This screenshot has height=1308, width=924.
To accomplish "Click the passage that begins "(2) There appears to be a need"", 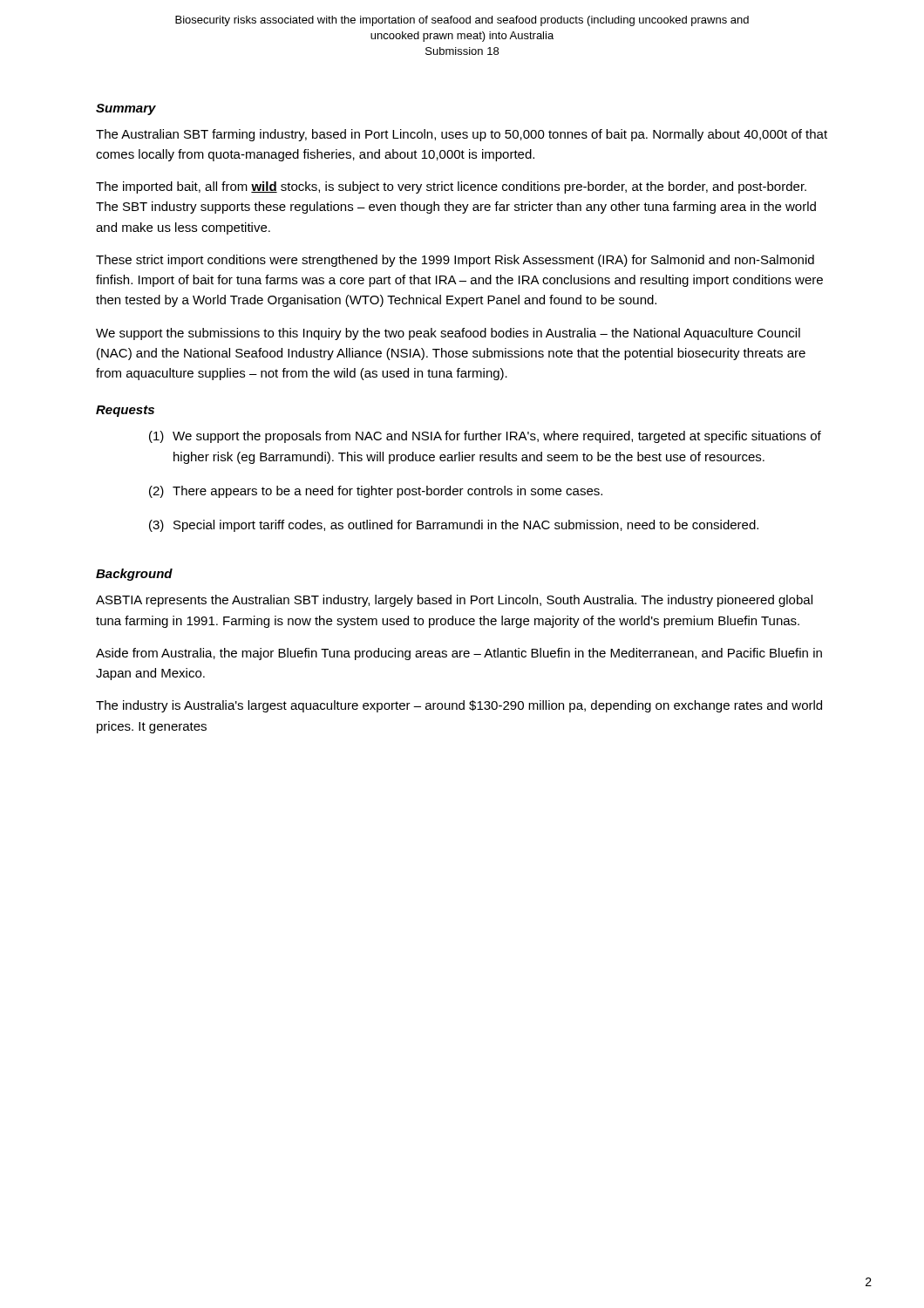I will [488, 490].
